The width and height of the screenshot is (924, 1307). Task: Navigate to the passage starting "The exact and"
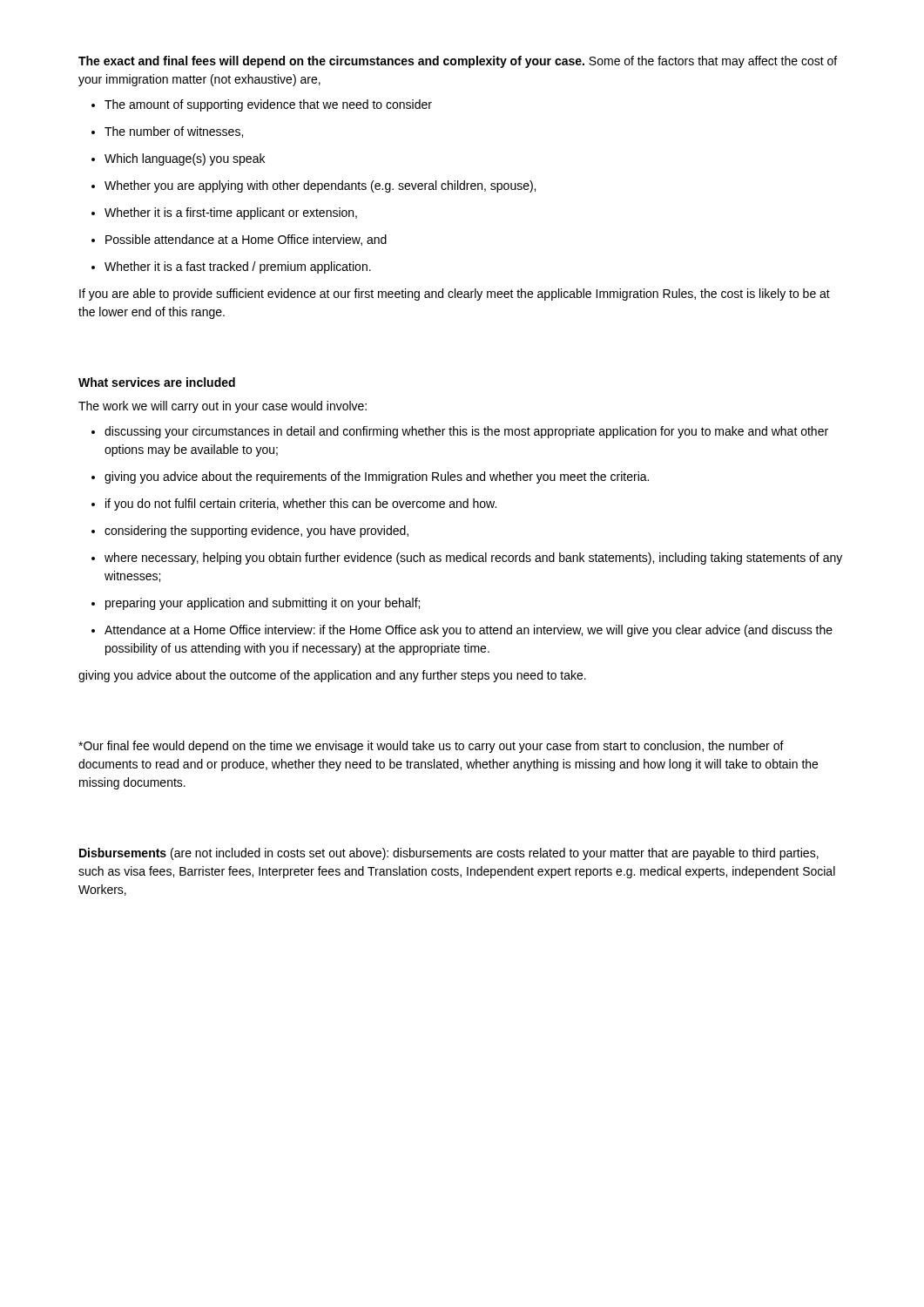(x=458, y=70)
